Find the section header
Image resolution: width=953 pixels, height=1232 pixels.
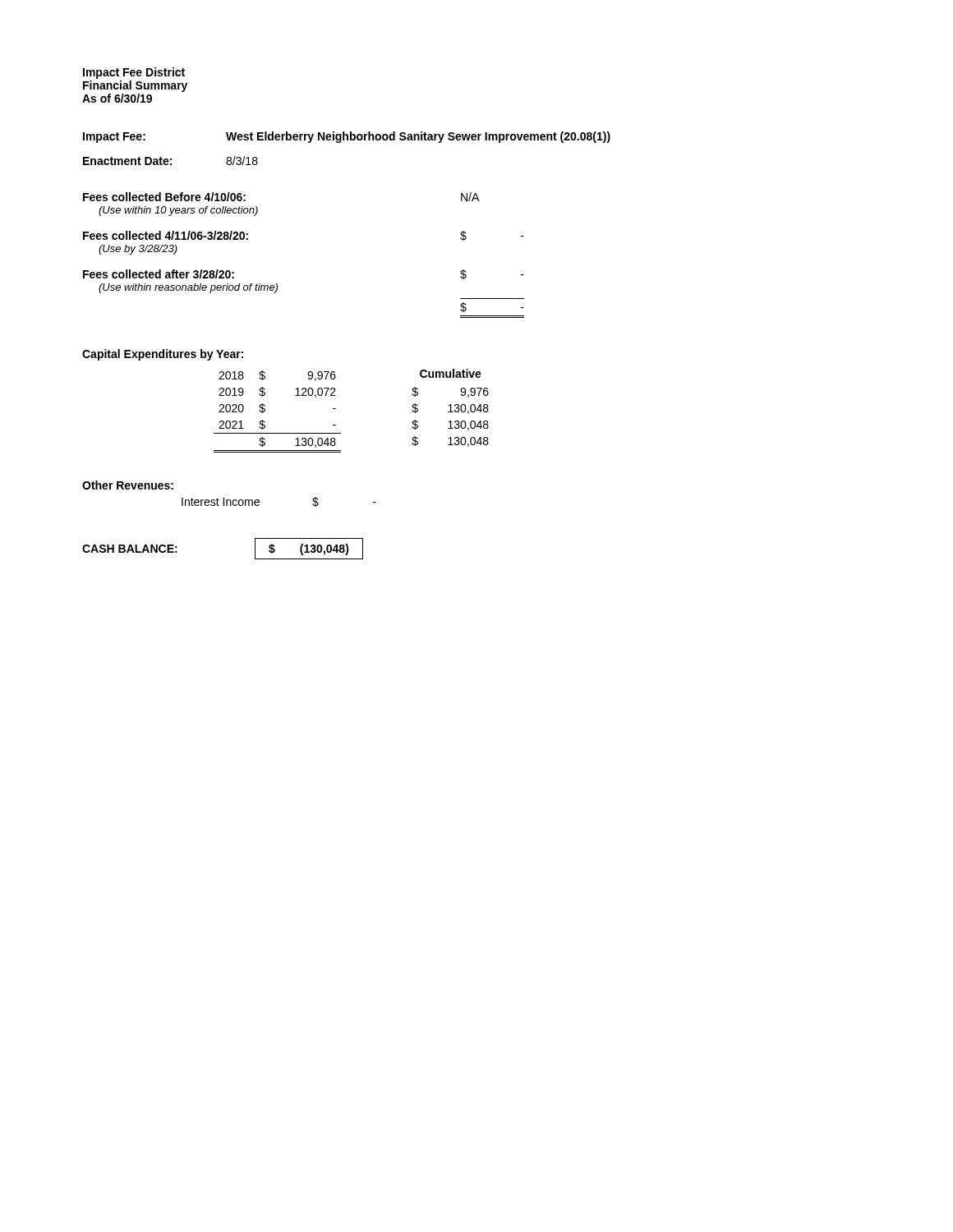click(476, 354)
